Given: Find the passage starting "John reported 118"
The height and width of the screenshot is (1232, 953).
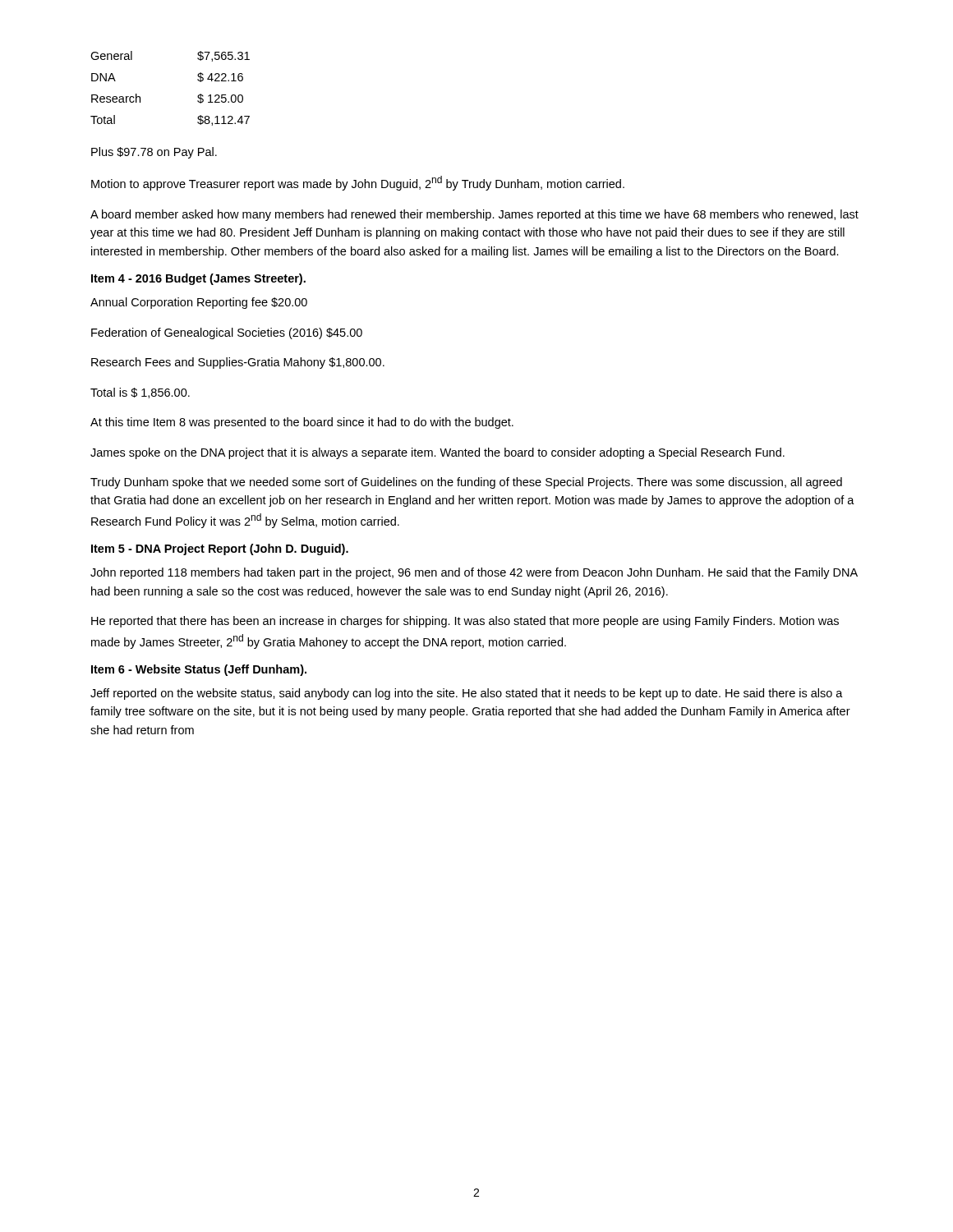Looking at the screenshot, I should point(474,582).
